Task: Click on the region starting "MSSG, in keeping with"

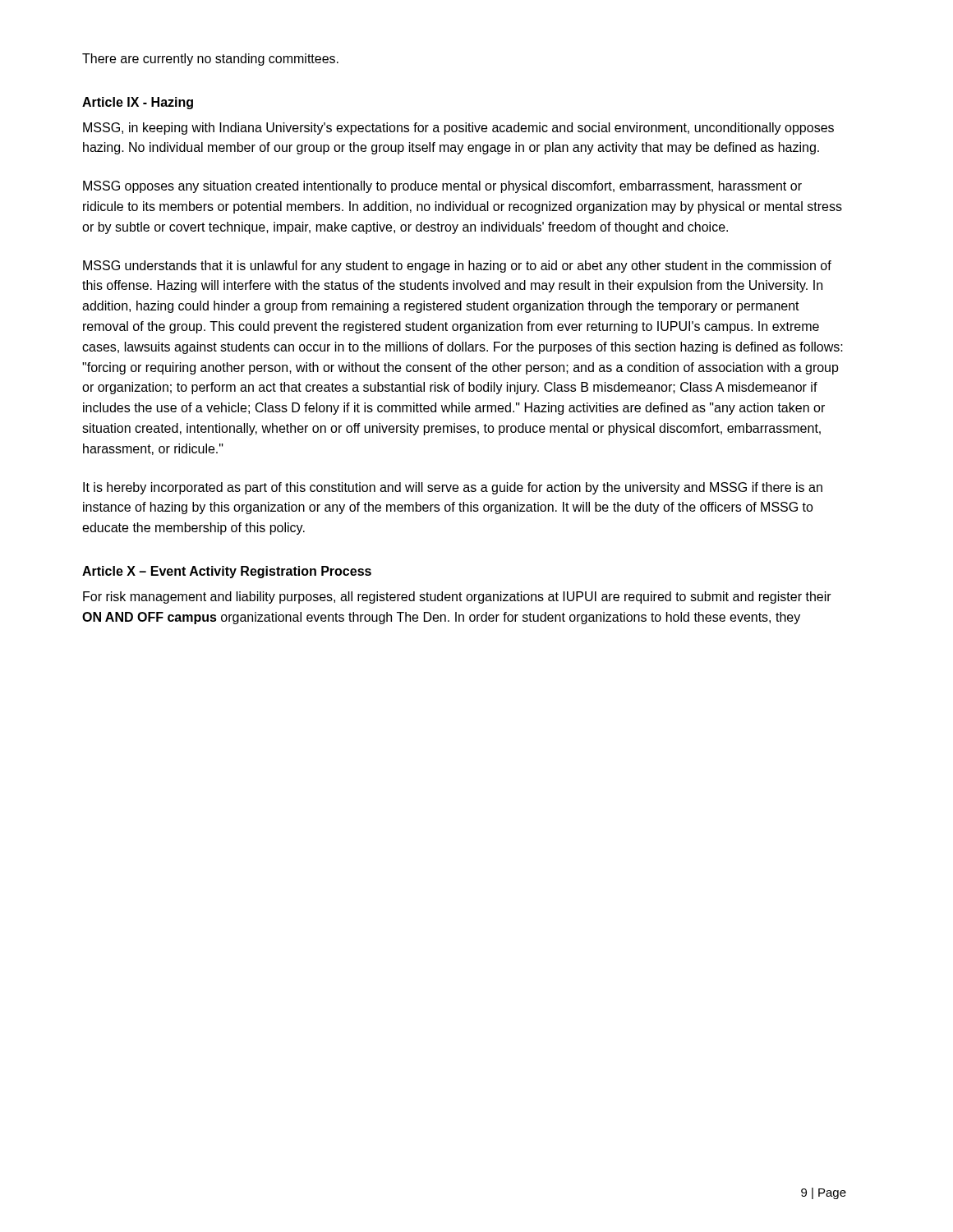Action: (458, 138)
